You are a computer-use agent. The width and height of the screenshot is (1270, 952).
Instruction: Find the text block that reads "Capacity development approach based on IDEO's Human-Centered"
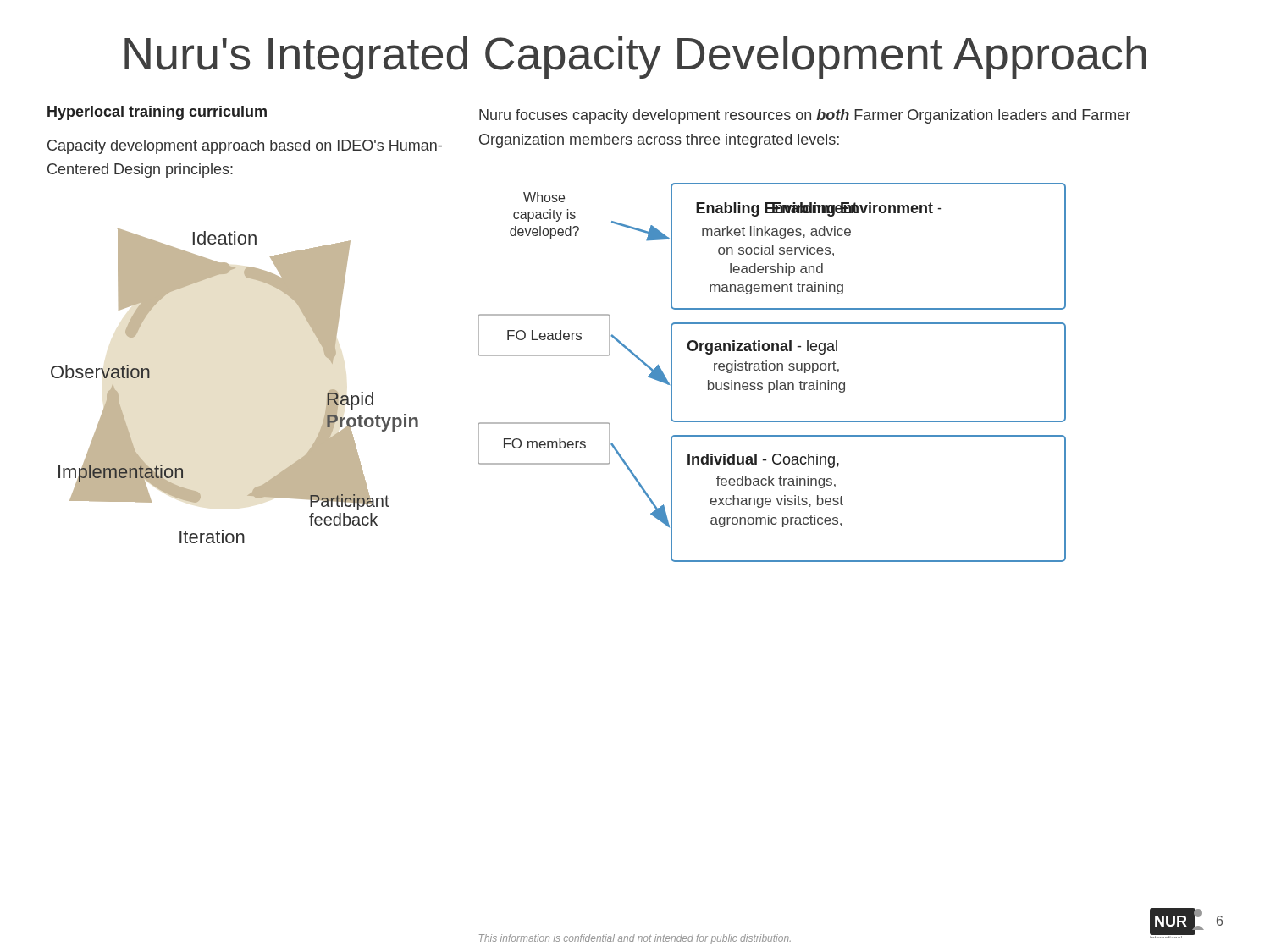click(x=245, y=157)
